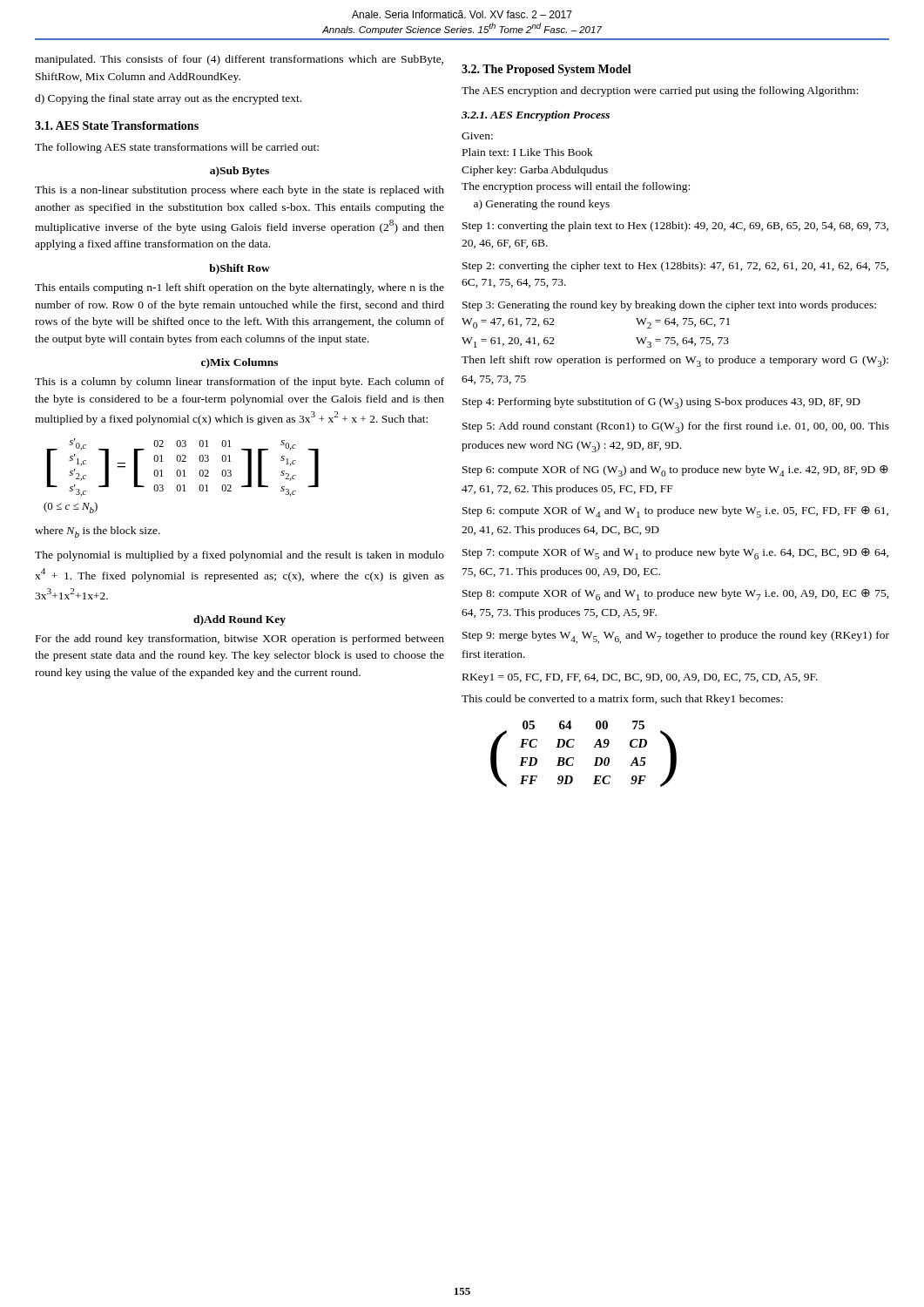Image resolution: width=924 pixels, height=1307 pixels.
Task: Click on the formula that reads "[ s'0,c s'1,c s'2,c s'3,c ] = ["
Action: click(x=244, y=475)
